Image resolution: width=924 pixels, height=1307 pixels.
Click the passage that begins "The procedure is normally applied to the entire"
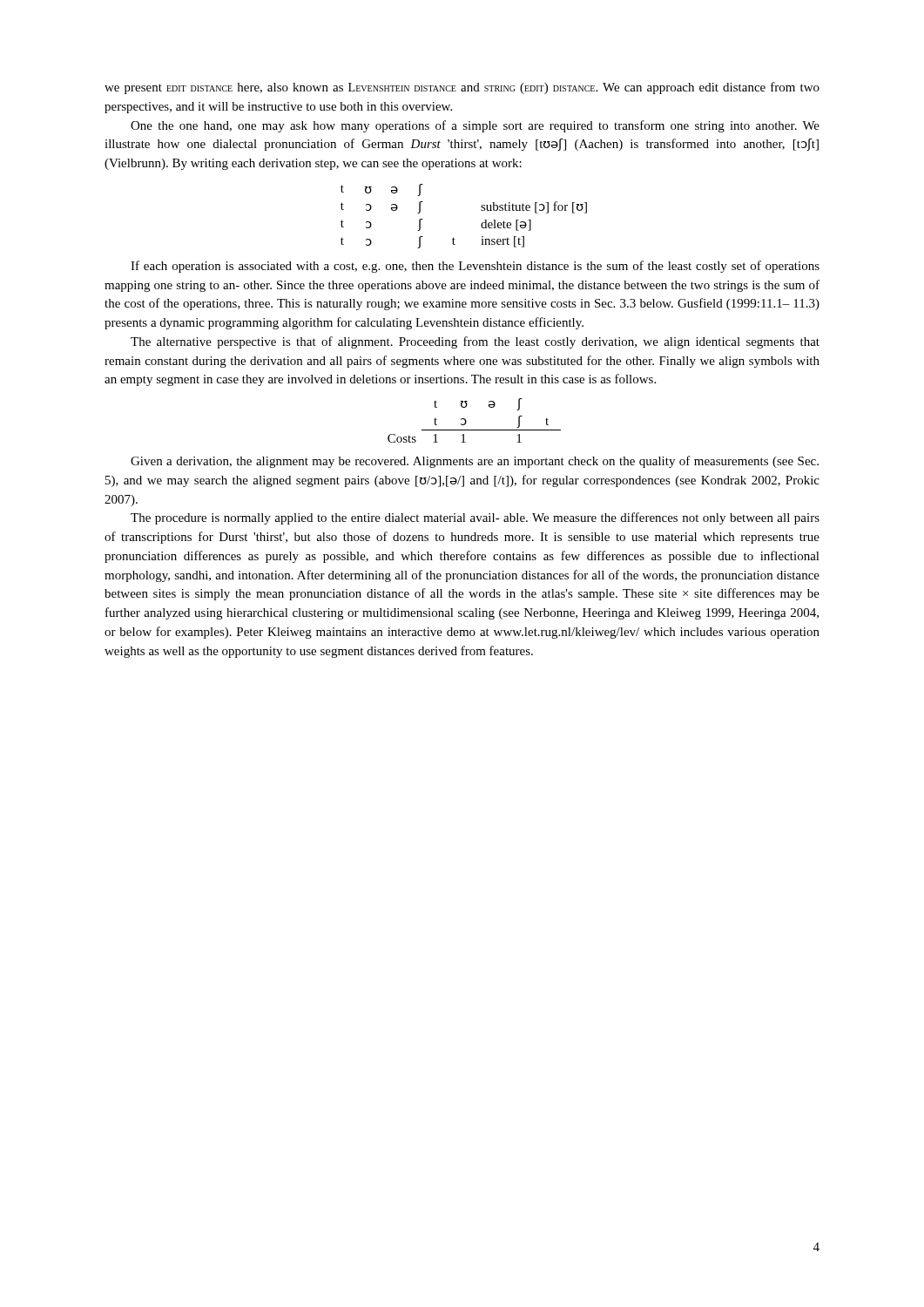coord(462,585)
